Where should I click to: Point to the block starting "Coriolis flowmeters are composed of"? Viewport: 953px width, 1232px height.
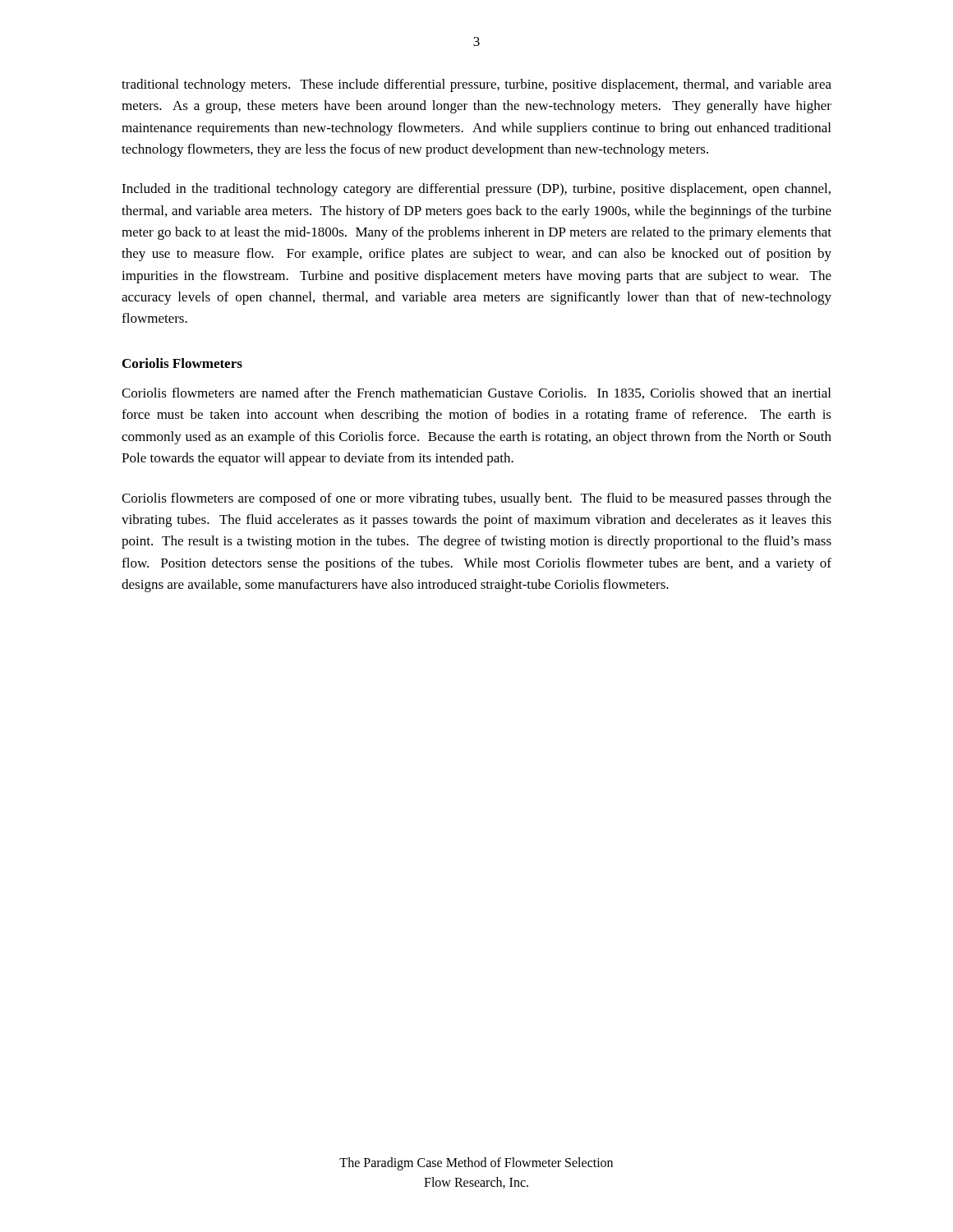[476, 541]
